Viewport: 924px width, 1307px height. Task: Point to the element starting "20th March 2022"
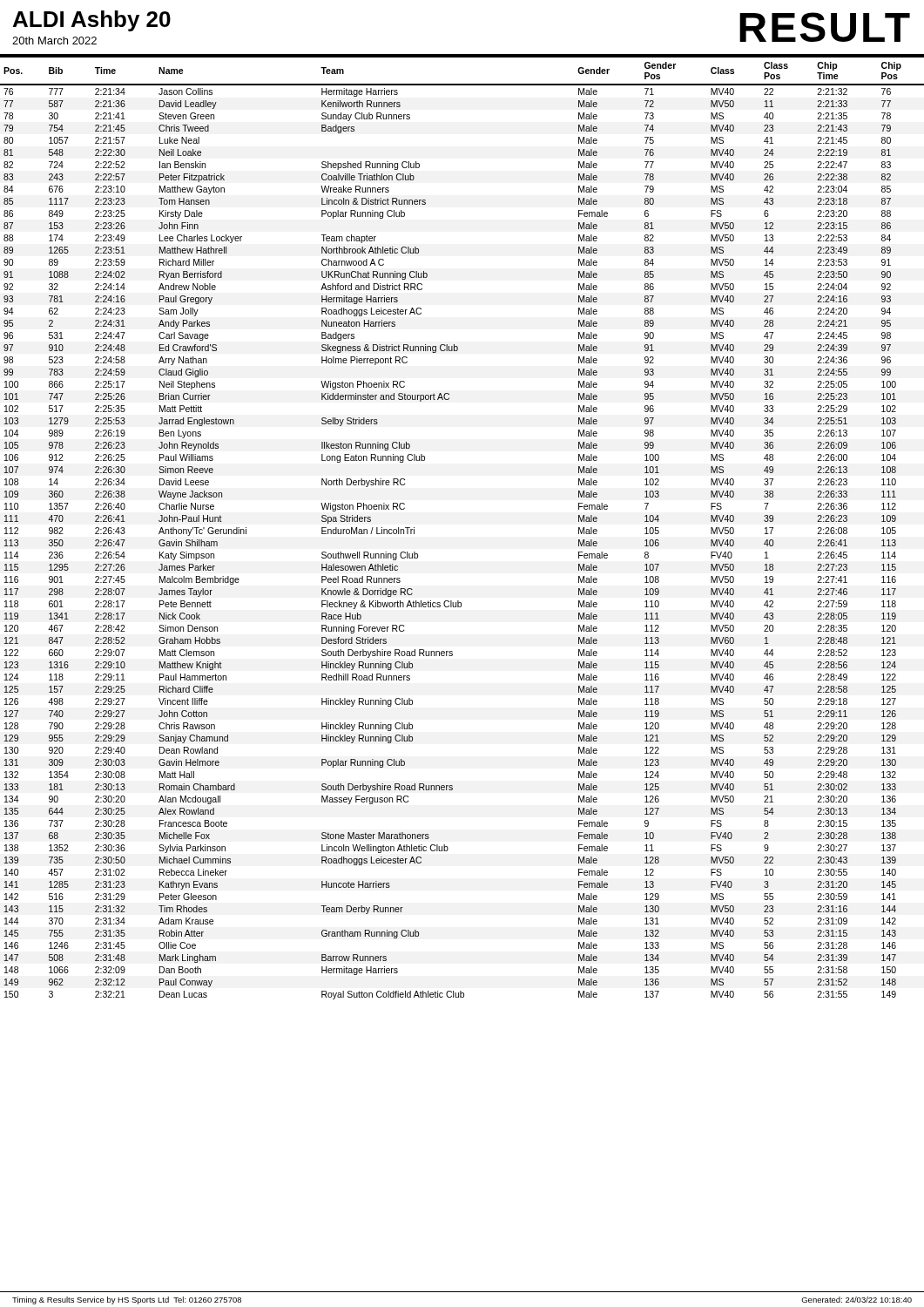[x=55, y=40]
